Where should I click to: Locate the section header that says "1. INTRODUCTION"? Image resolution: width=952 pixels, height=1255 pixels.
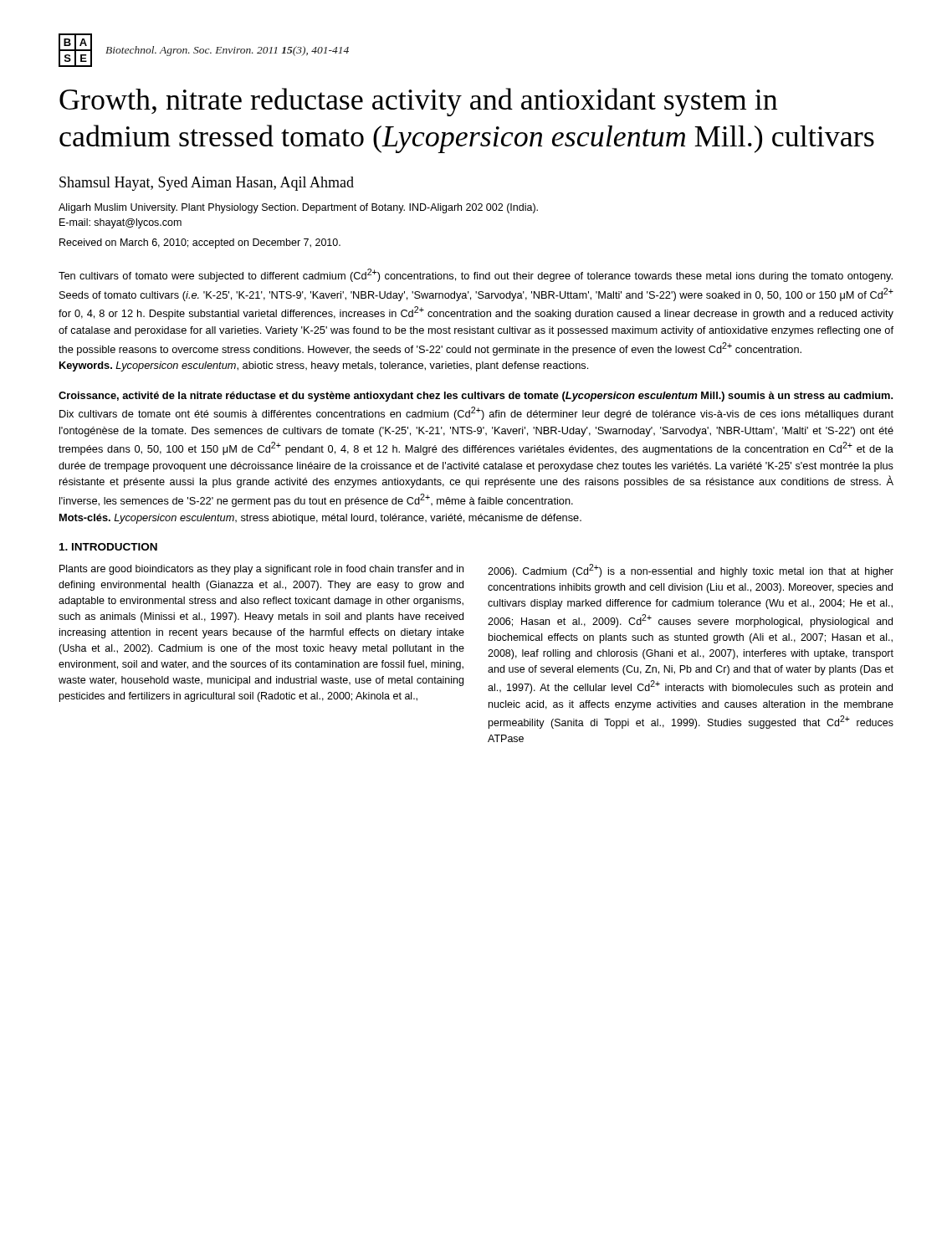pos(108,547)
